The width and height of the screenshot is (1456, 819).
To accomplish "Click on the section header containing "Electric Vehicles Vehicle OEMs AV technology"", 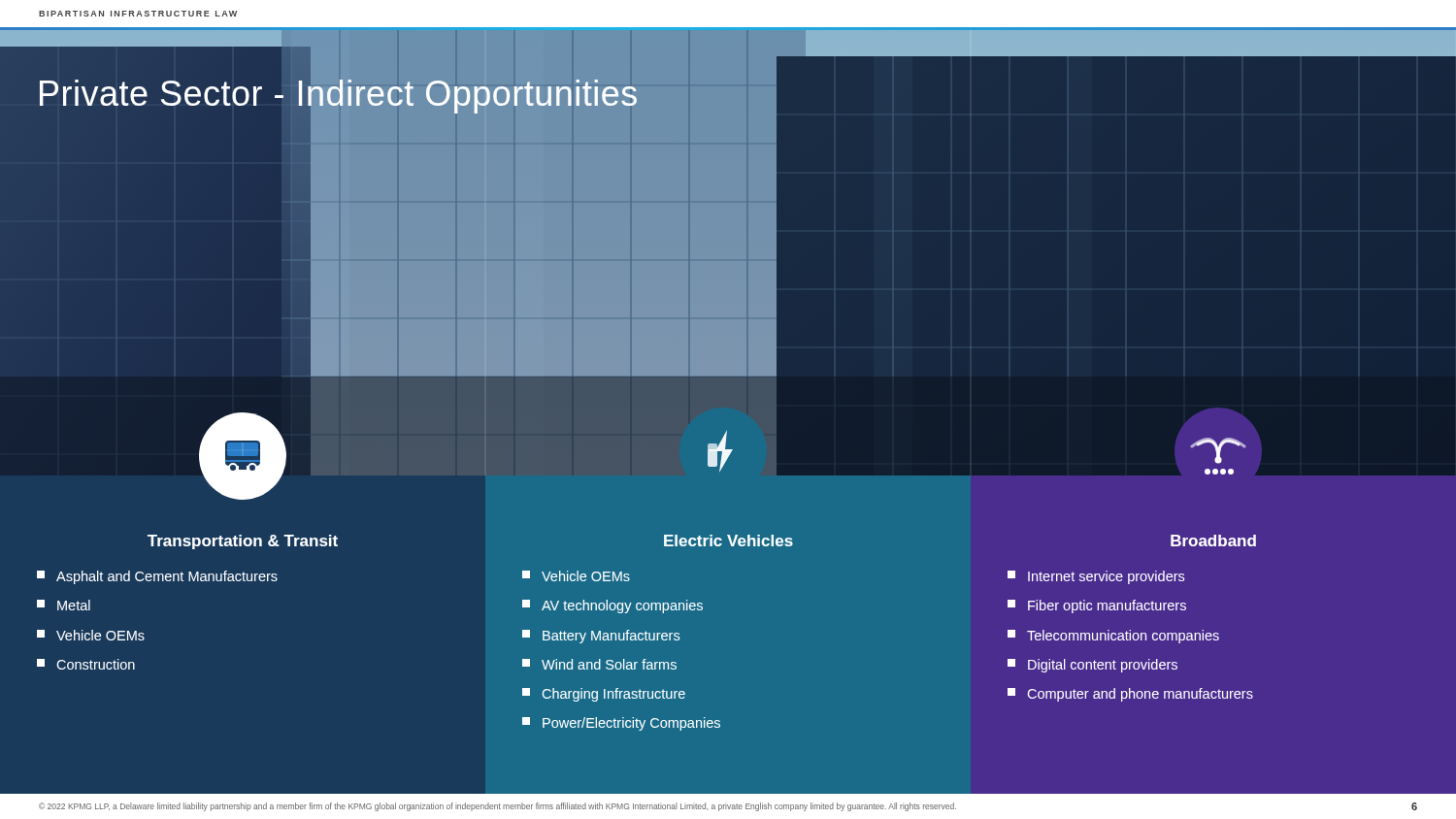I will click(x=728, y=541).
